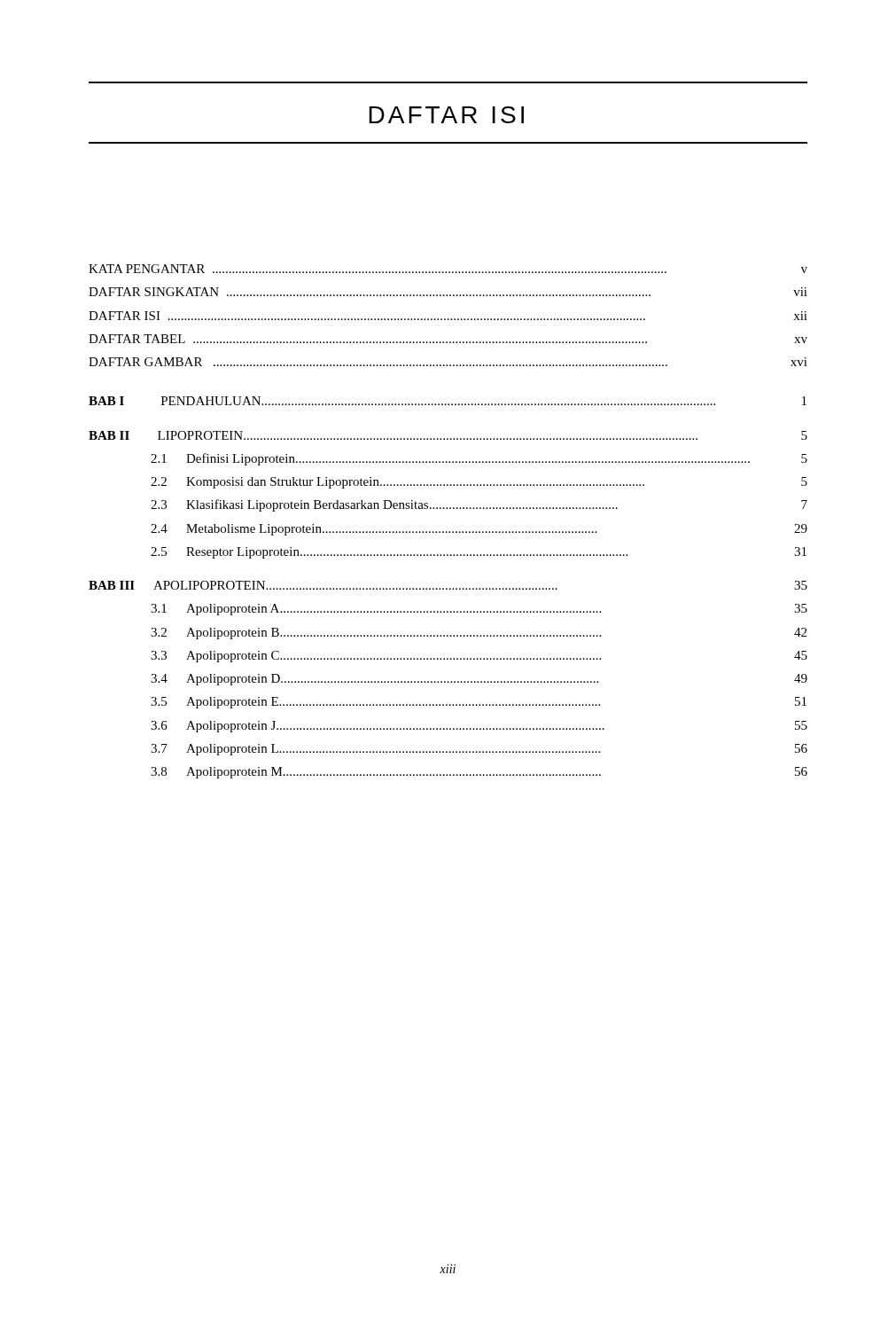Screen dimensions: 1330x896
Task: Locate the list item with the text "DAFTAR ISI ................................................................................................................................................ xii"
Action: pyautogui.click(x=448, y=315)
